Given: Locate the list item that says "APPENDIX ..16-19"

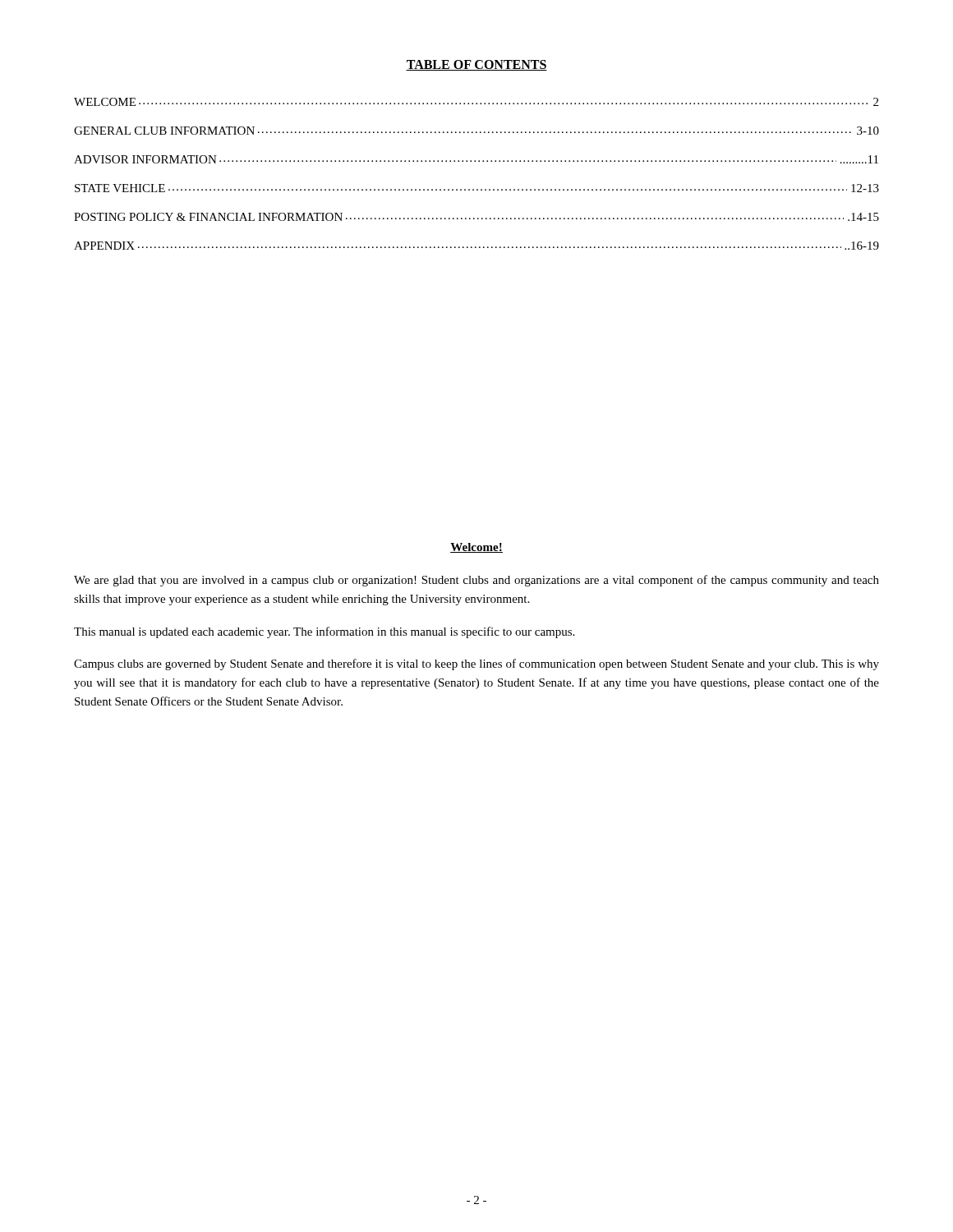Looking at the screenshot, I should 476,246.
